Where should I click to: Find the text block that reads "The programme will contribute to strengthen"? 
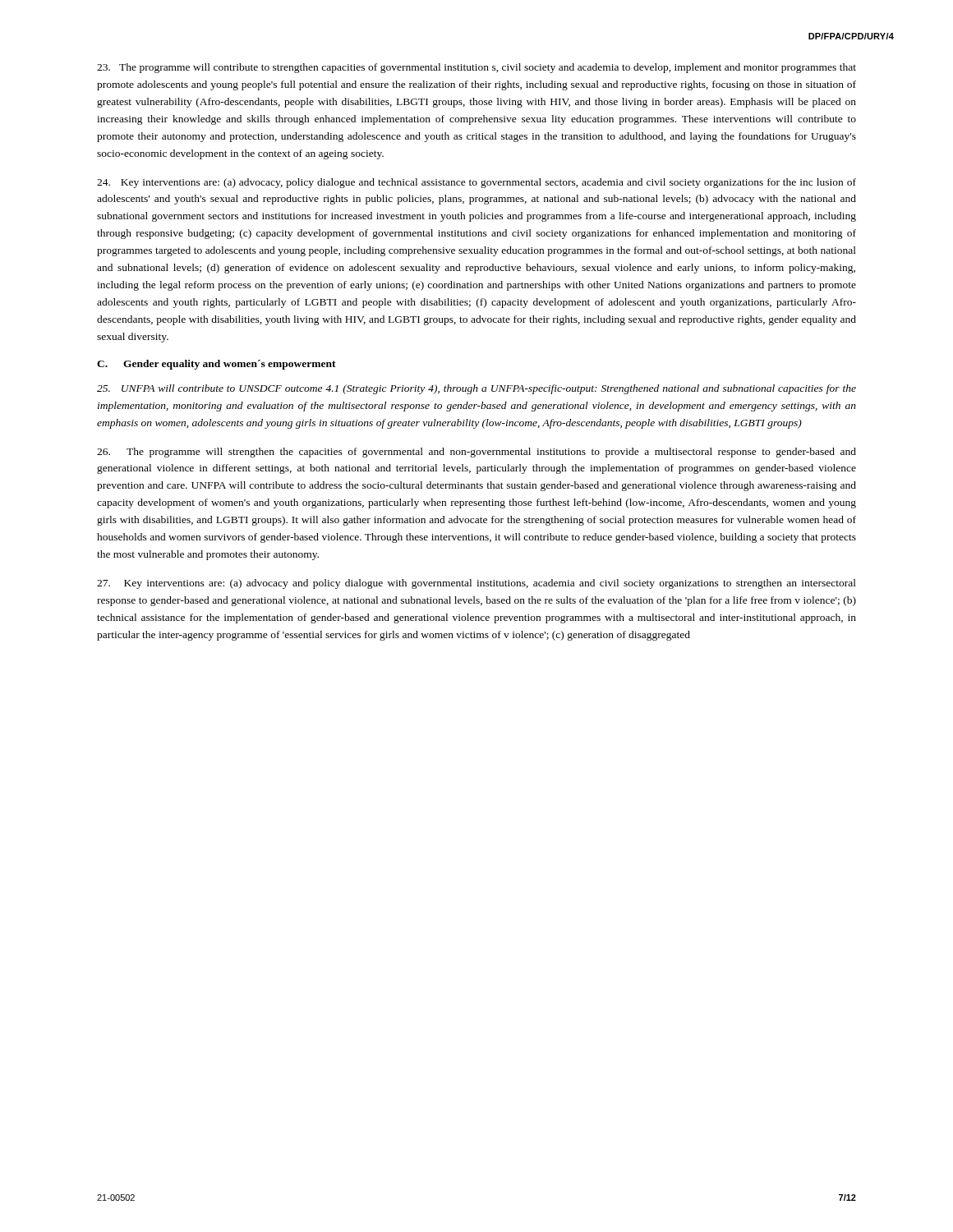[x=476, y=110]
